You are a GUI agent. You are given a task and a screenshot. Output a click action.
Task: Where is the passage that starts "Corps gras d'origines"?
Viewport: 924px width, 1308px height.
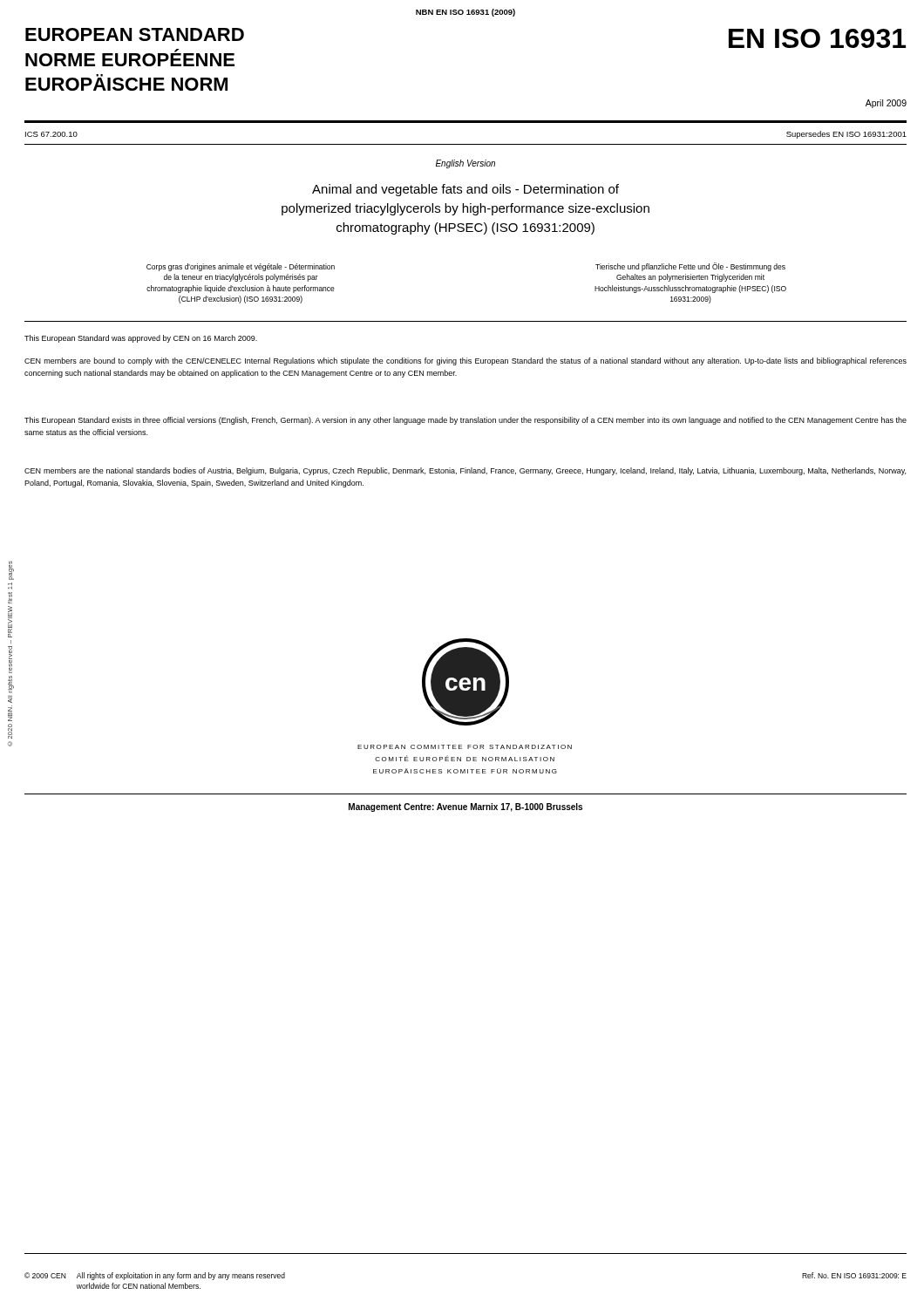(241, 283)
